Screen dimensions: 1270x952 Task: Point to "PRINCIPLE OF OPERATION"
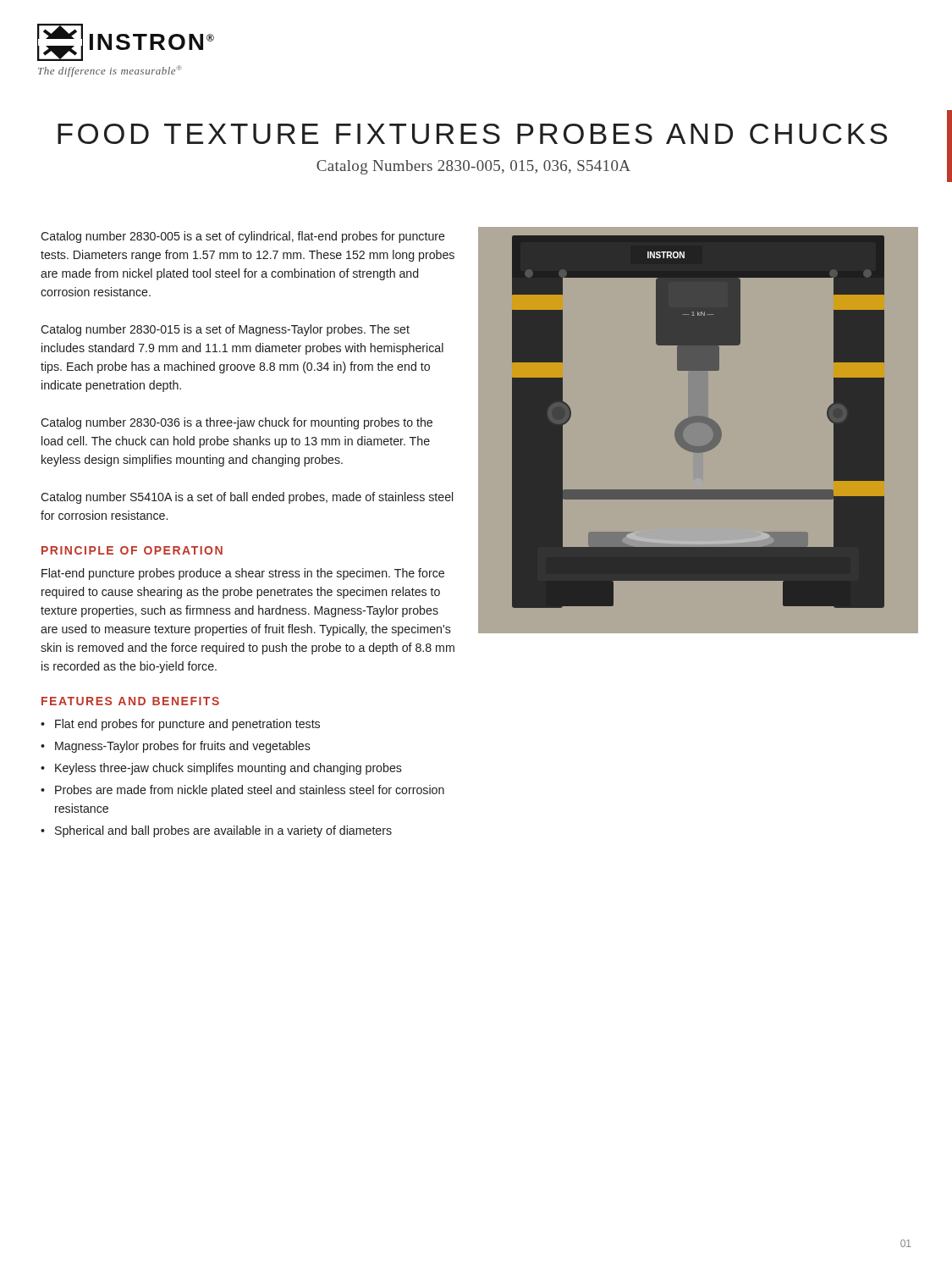(132, 550)
